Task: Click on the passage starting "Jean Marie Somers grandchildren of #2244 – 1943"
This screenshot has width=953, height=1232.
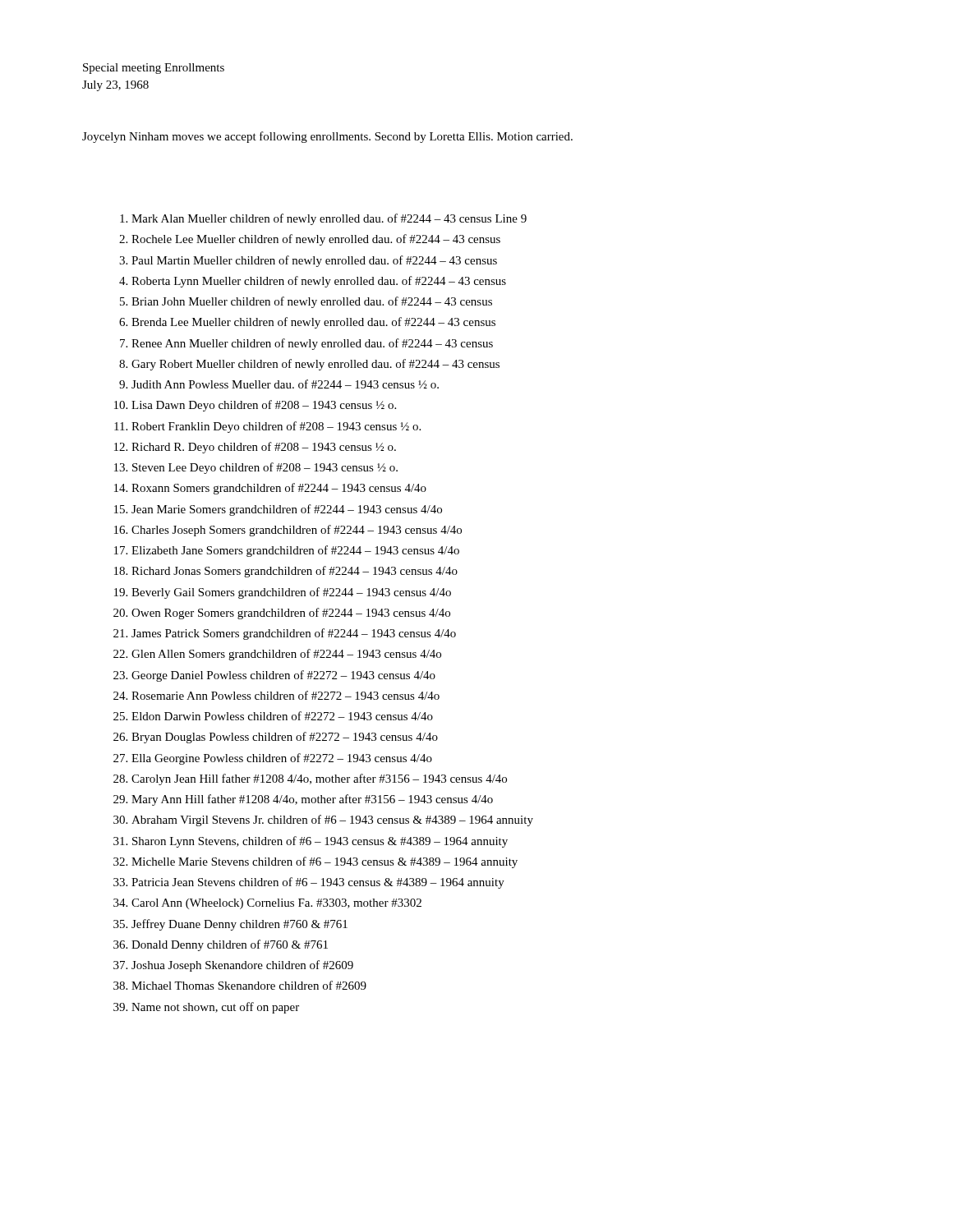Action: coord(287,509)
